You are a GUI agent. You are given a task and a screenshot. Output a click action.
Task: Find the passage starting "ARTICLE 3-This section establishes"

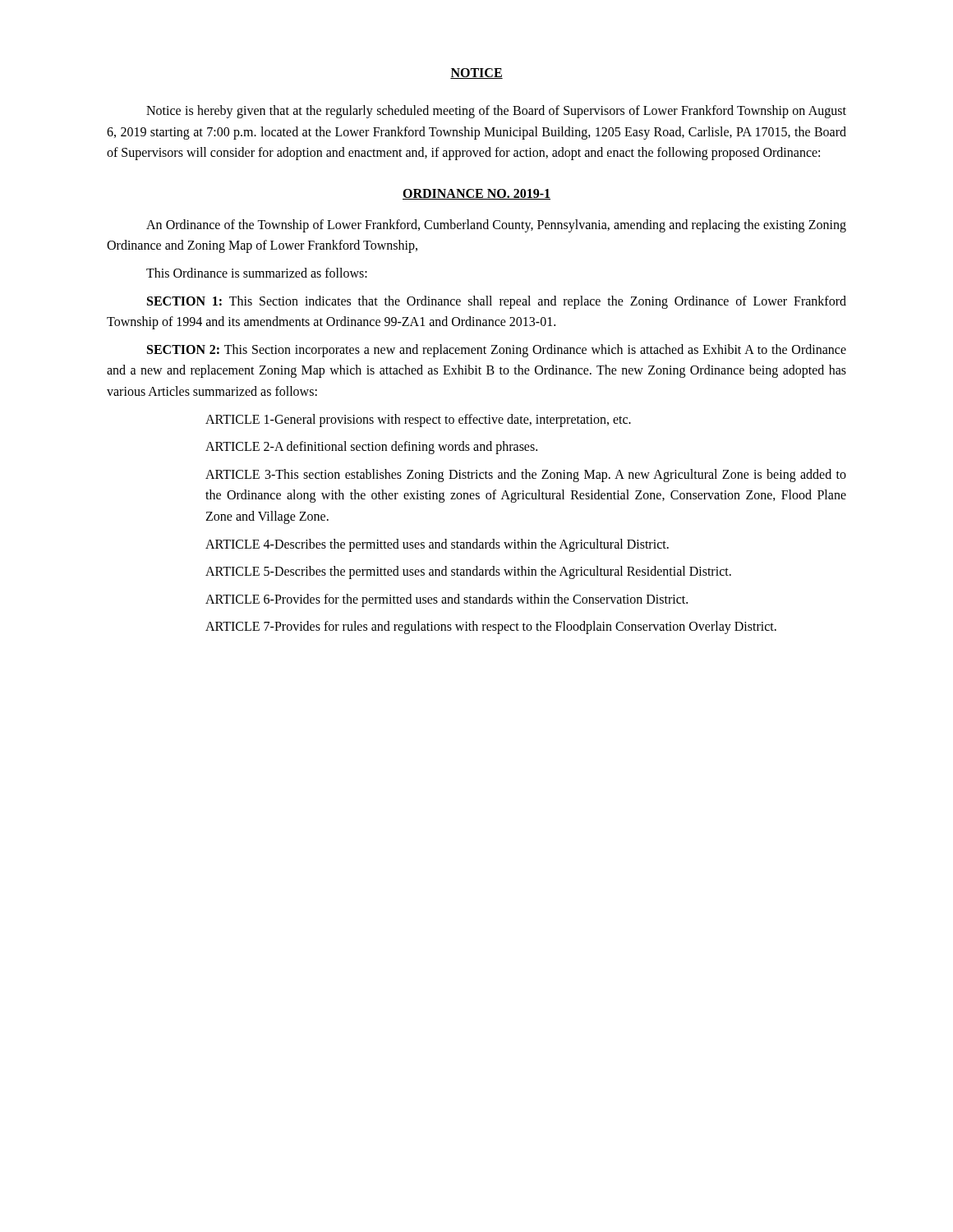(526, 495)
